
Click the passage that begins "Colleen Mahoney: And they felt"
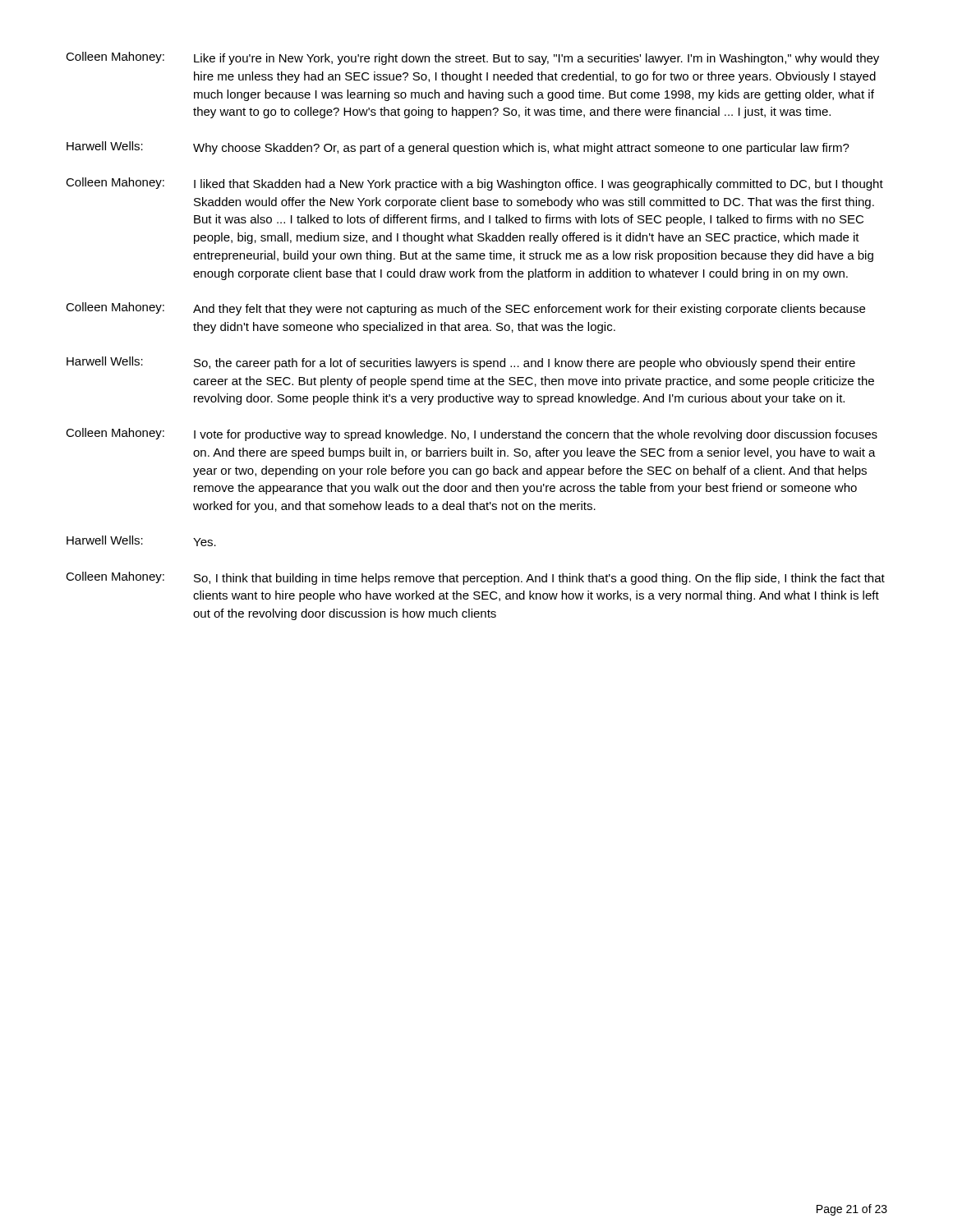(x=476, y=318)
